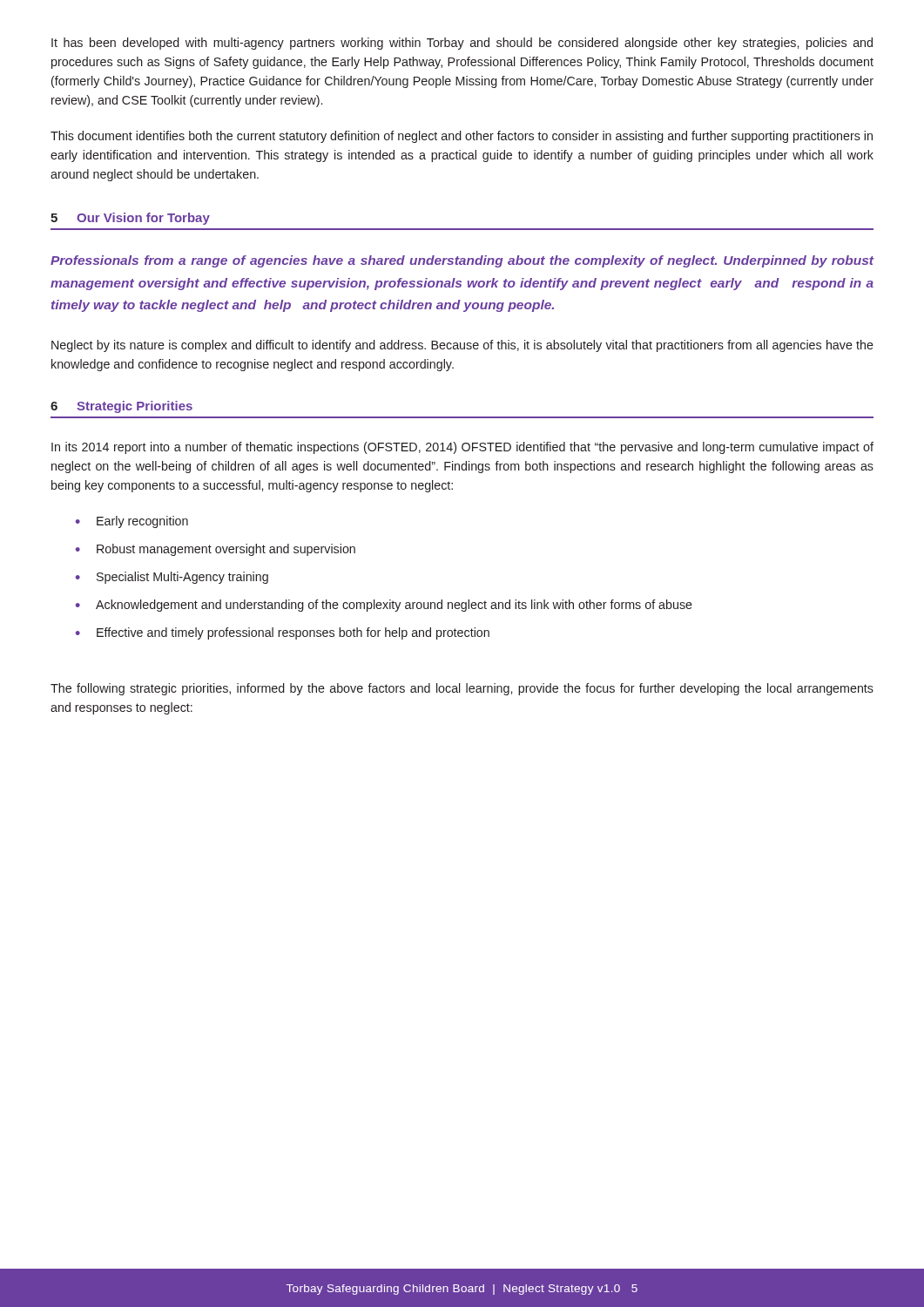The image size is (924, 1307).
Task: Locate the text block with the text "Professionals from a range of"
Action: (462, 282)
